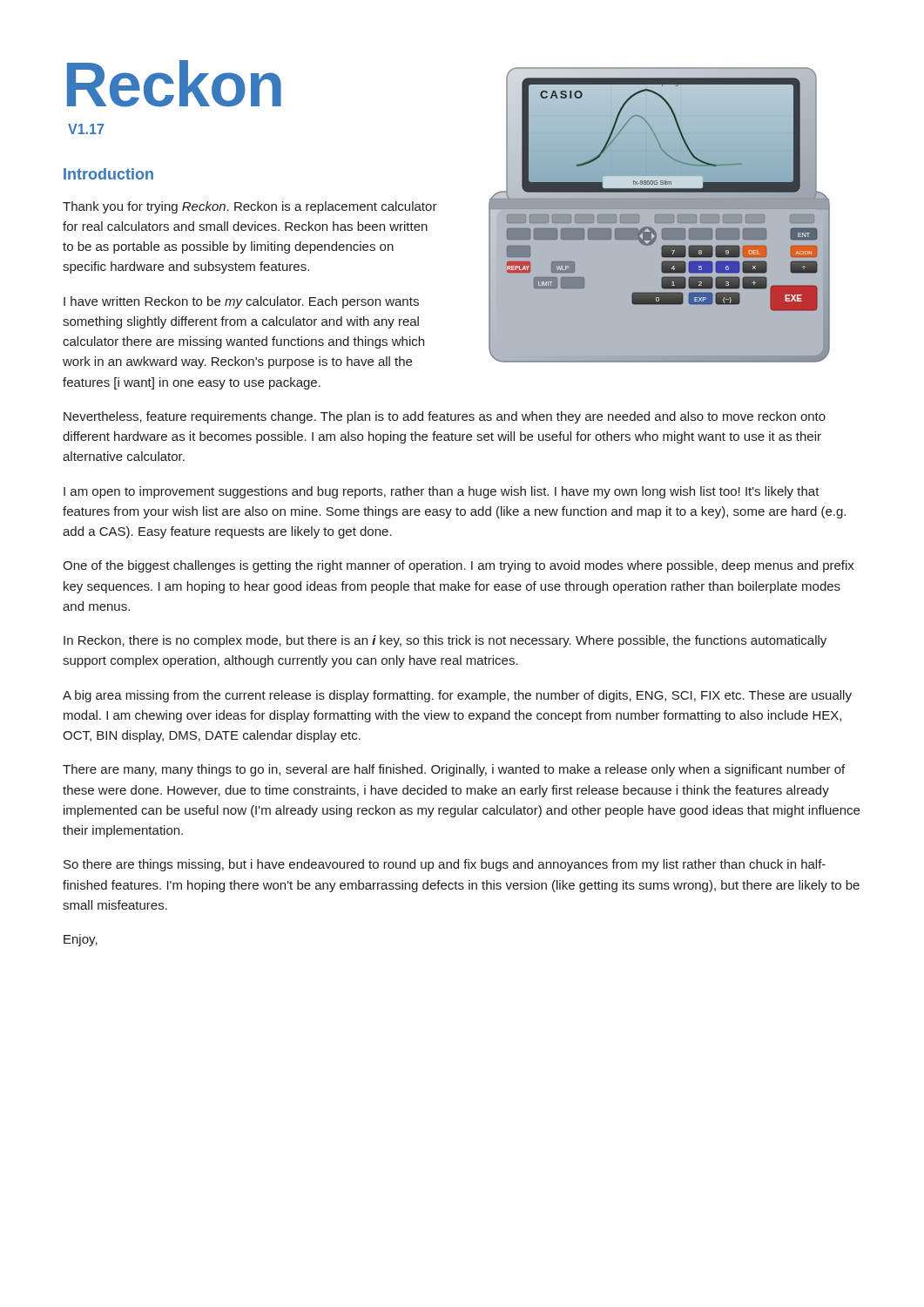924x1307 pixels.
Task: Locate the text block containing "One of the"
Action: tap(458, 586)
